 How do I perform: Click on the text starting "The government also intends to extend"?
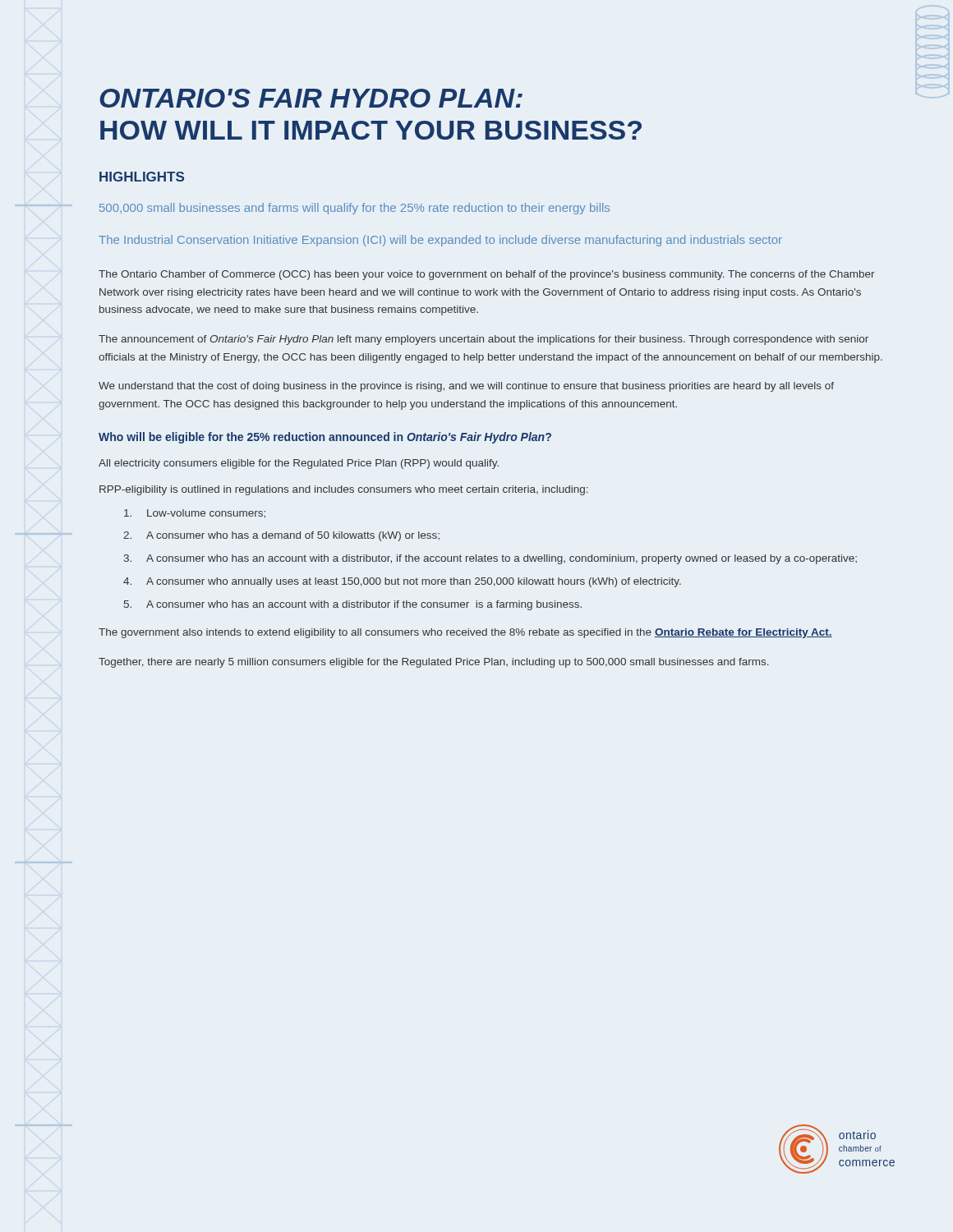point(465,632)
